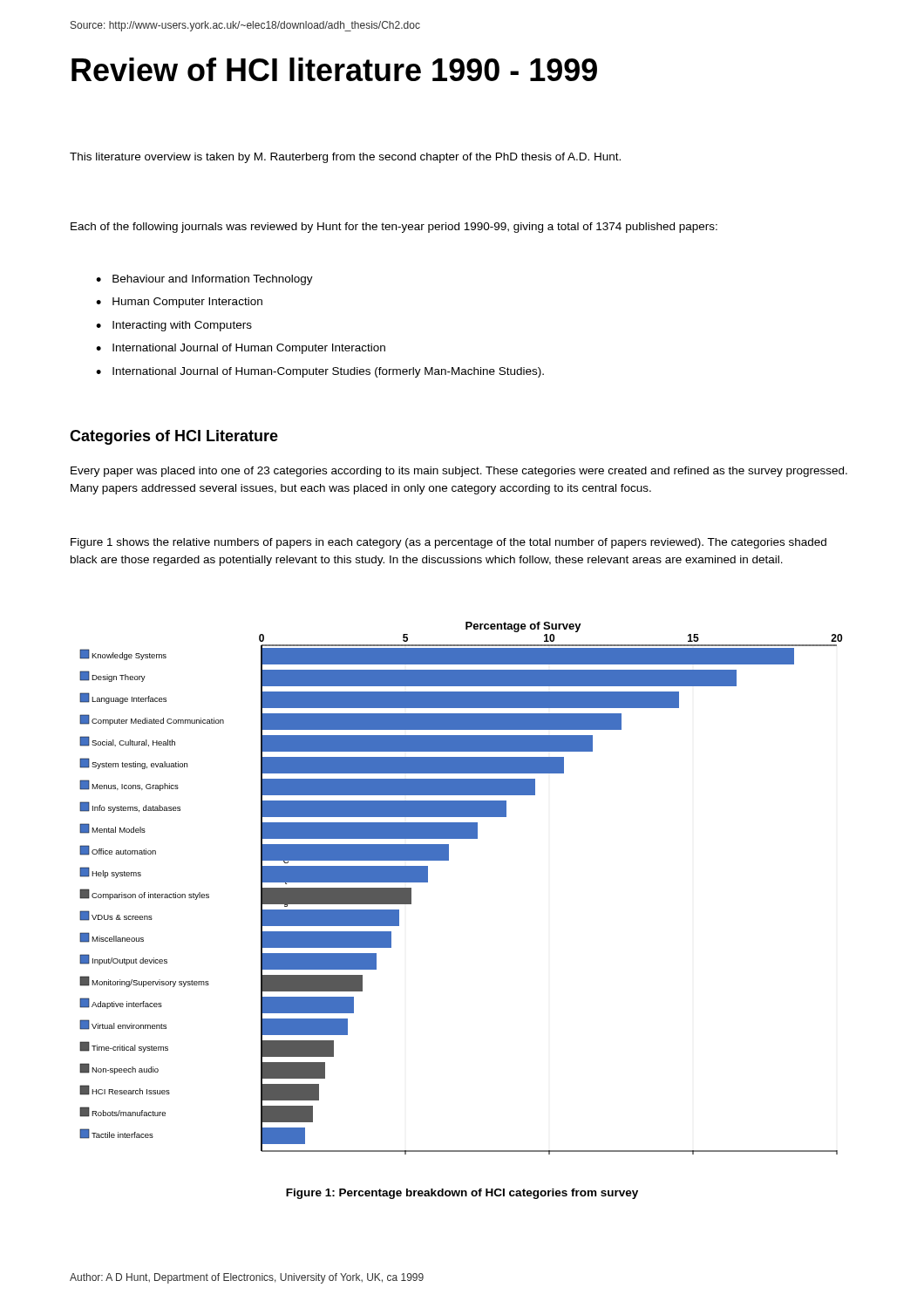Viewport: 924px width, 1308px height.
Task: Locate the caption that opens with "Figure 1: Percentage breakdown of"
Action: 462,1193
